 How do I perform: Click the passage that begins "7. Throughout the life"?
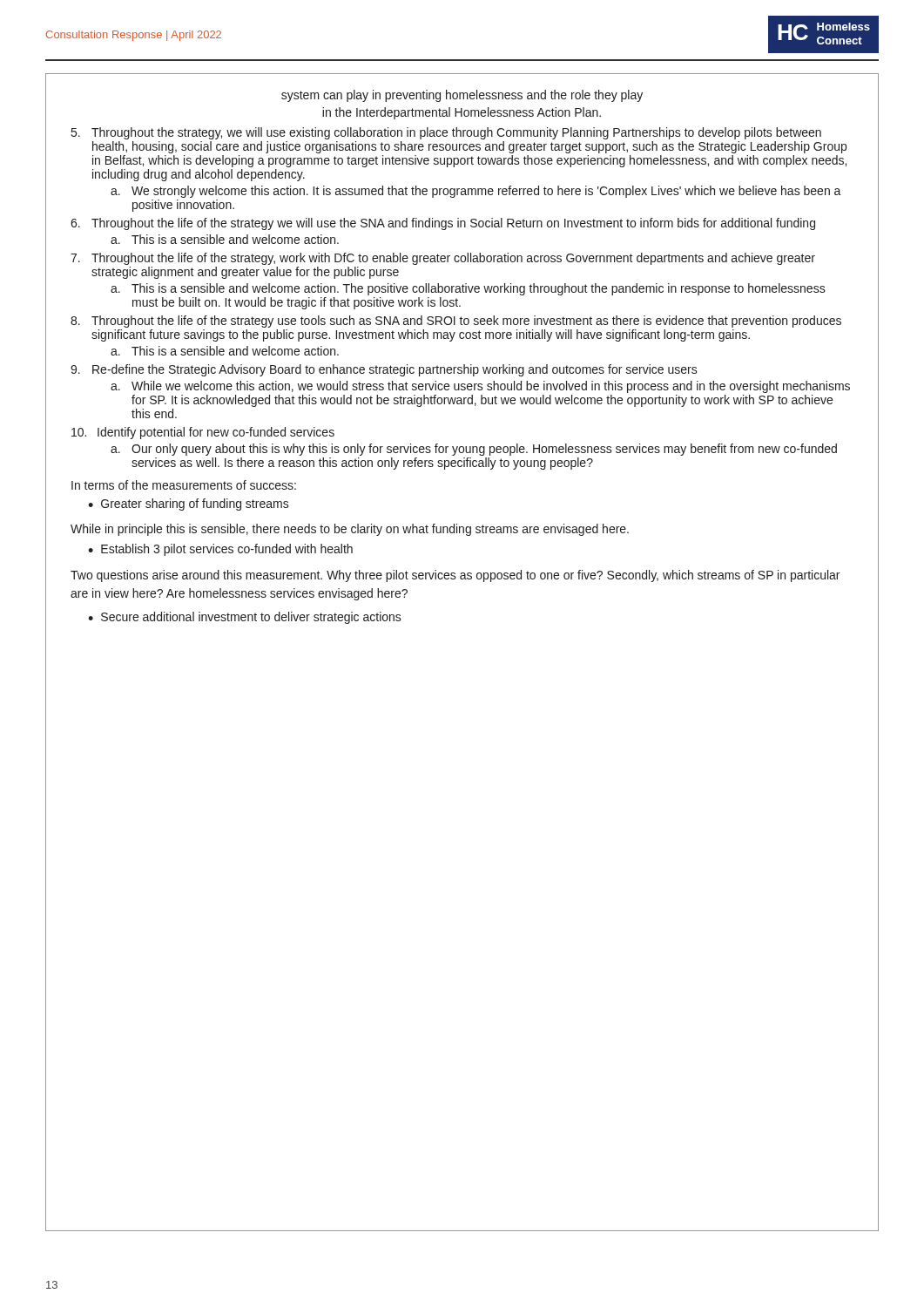click(462, 280)
